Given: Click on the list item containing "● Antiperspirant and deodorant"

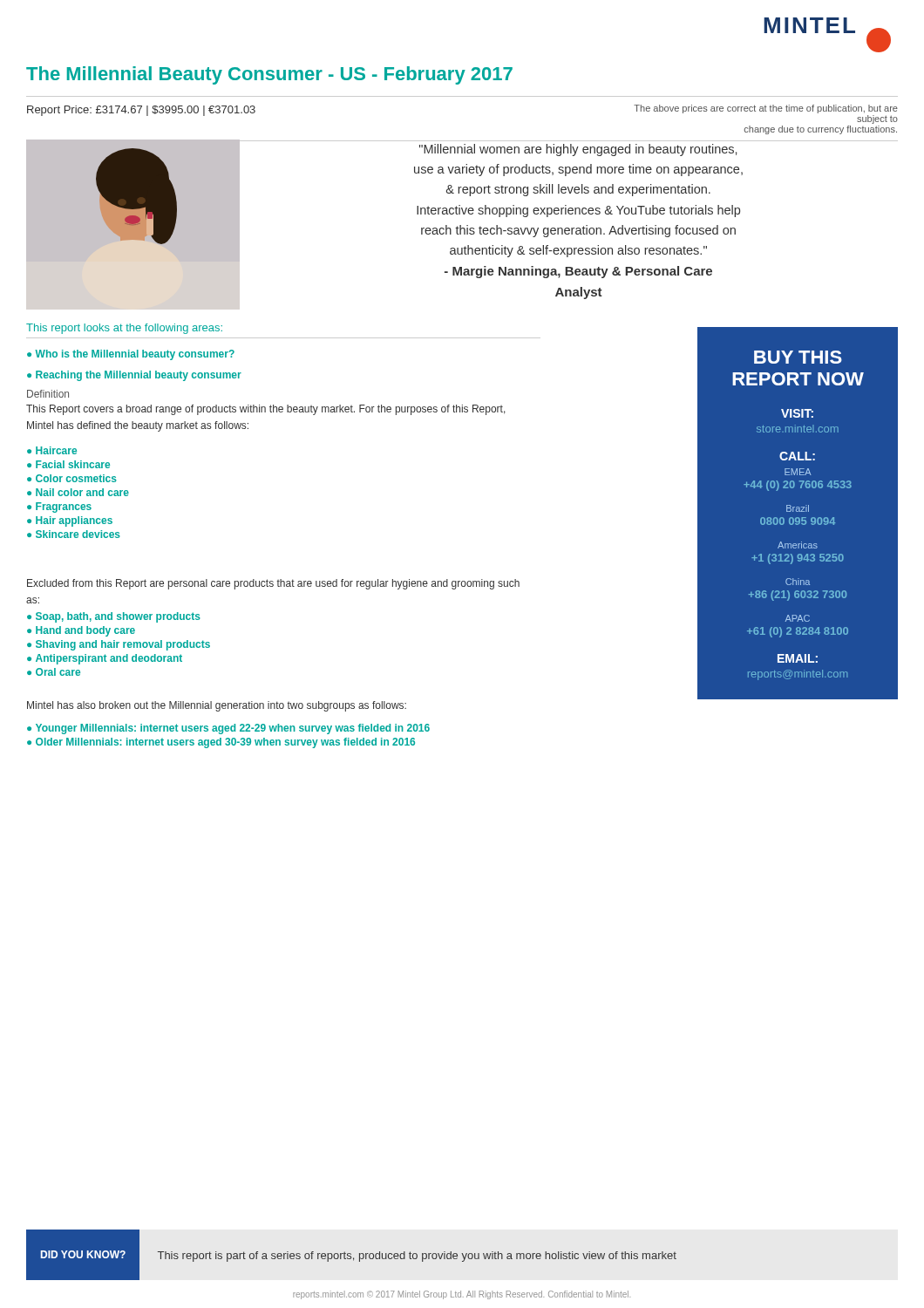Looking at the screenshot, I should 104,658.
